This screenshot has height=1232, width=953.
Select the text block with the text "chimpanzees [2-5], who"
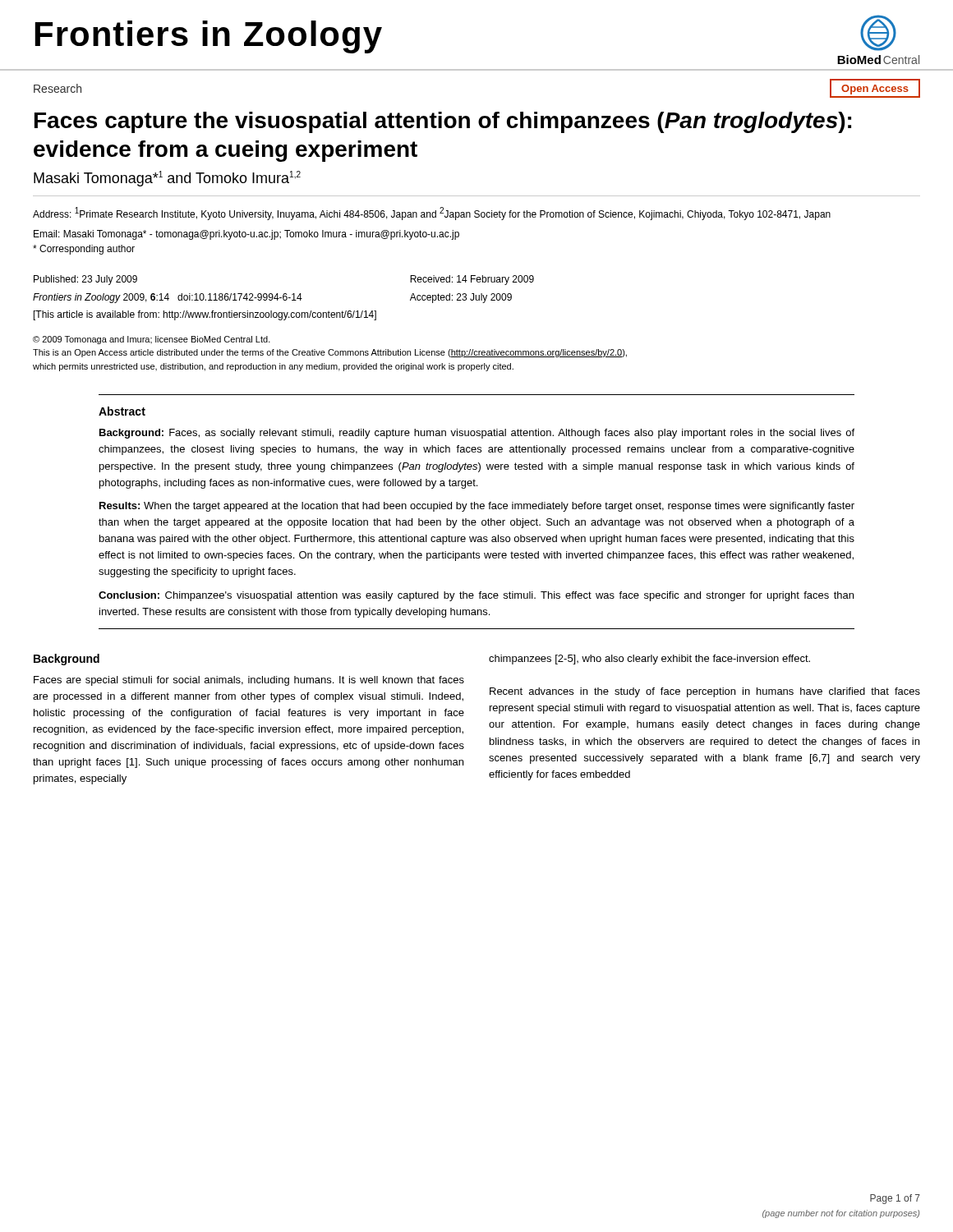click(704, 716)
